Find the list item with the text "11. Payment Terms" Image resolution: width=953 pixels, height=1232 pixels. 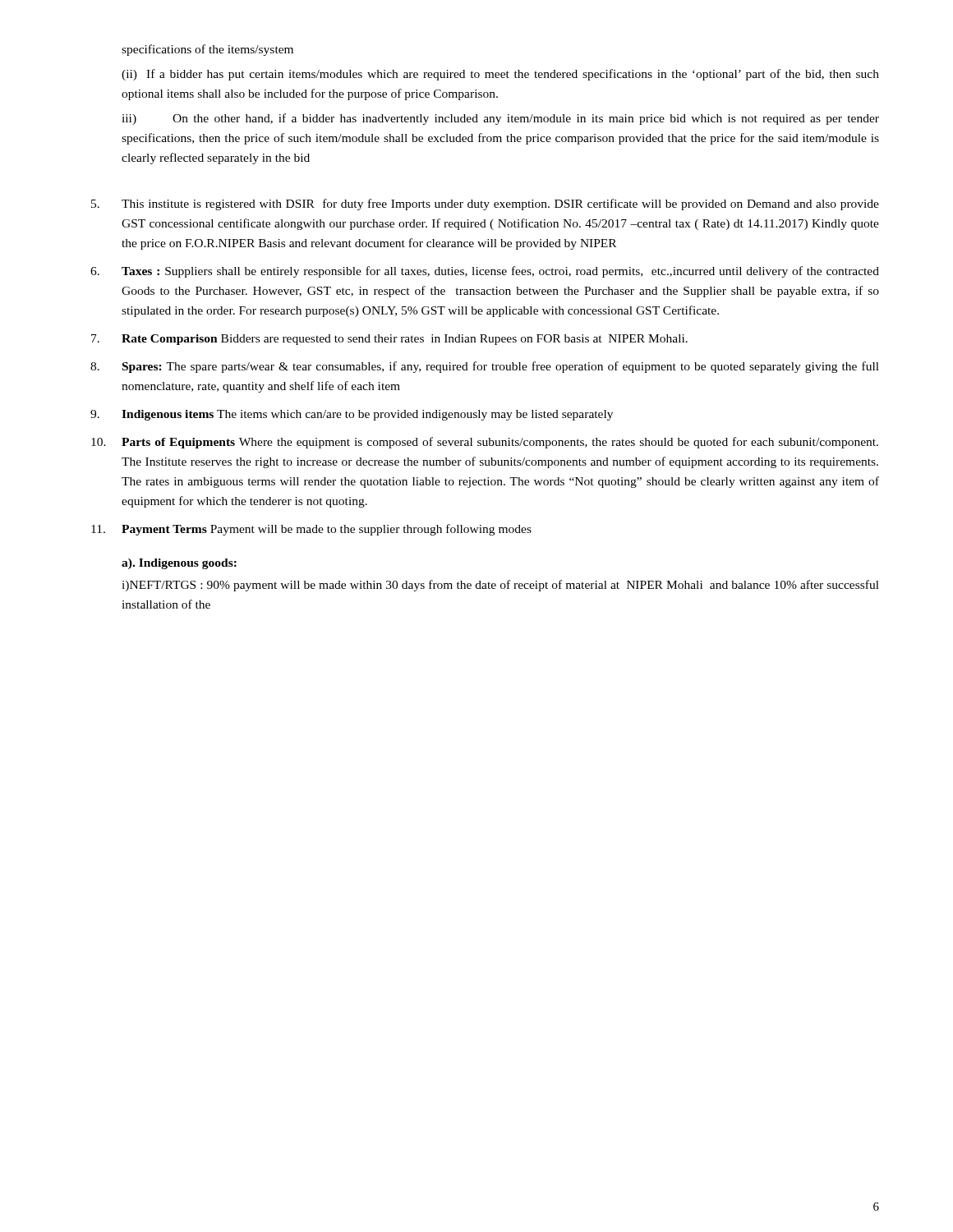[485, 529]
